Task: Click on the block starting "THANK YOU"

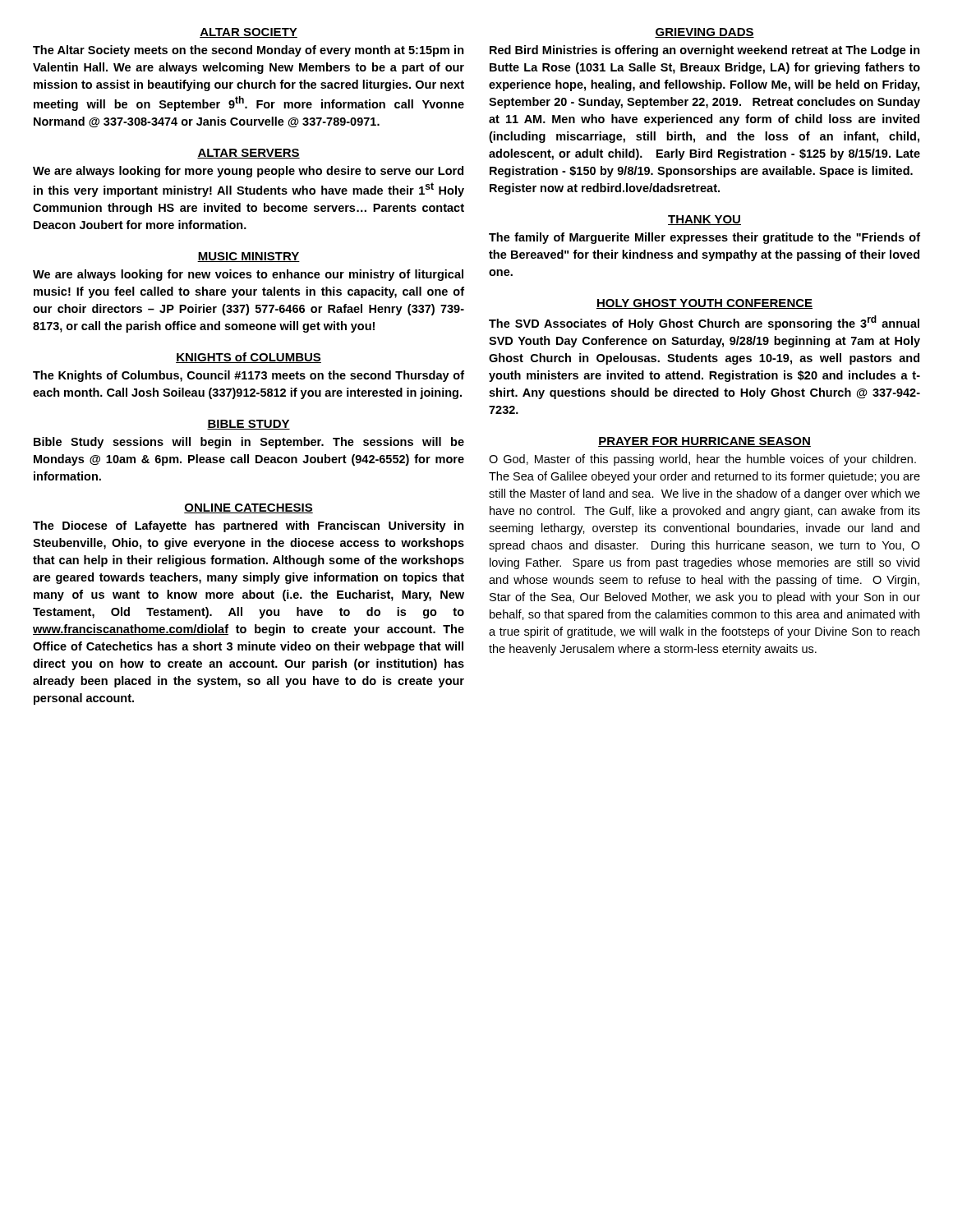Action: click(x=704, y=219)
